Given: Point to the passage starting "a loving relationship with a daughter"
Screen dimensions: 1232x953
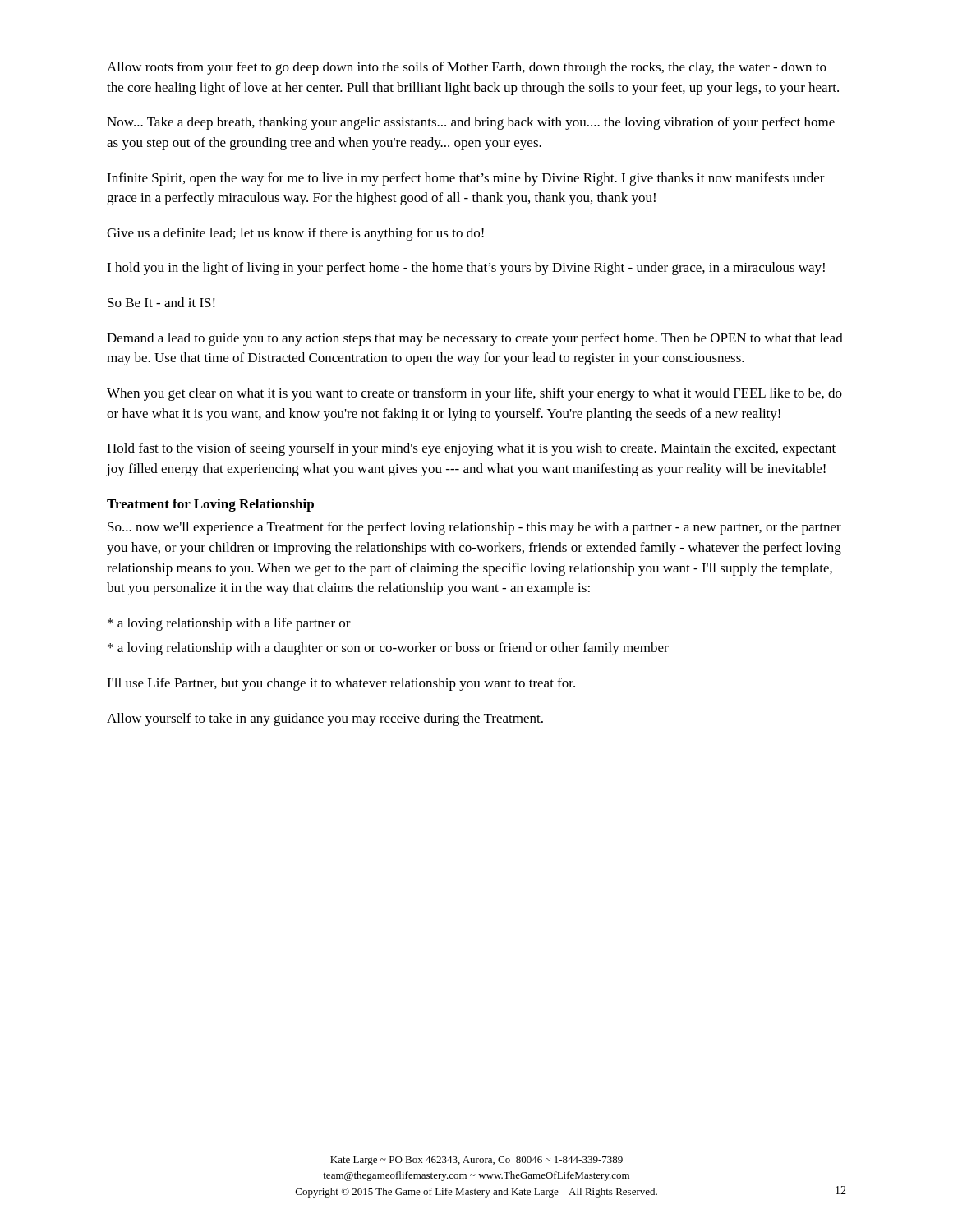Looking at the screenshot, I should tap(388, 648).
